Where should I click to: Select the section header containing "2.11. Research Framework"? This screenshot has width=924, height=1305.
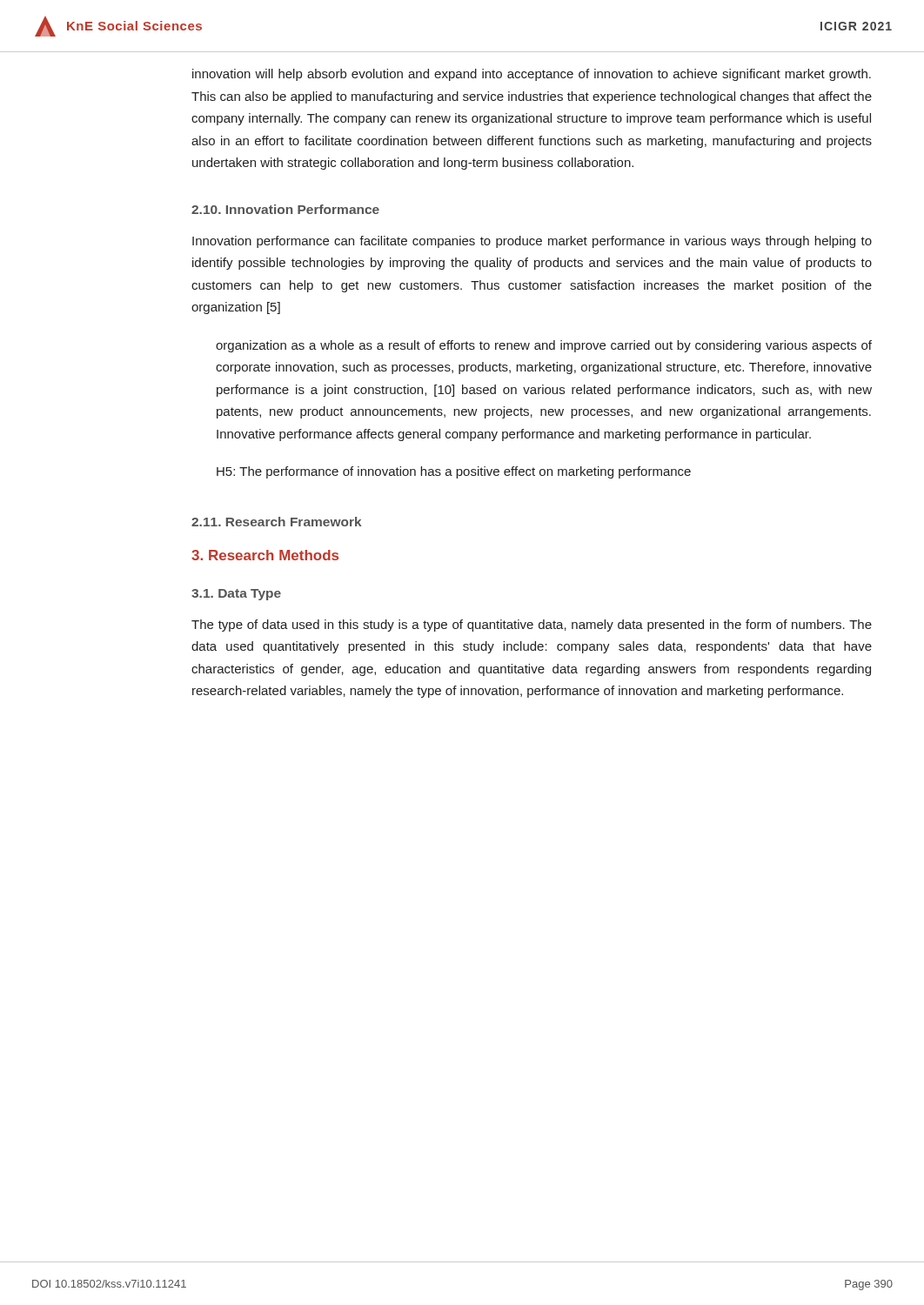pos(277,521)
